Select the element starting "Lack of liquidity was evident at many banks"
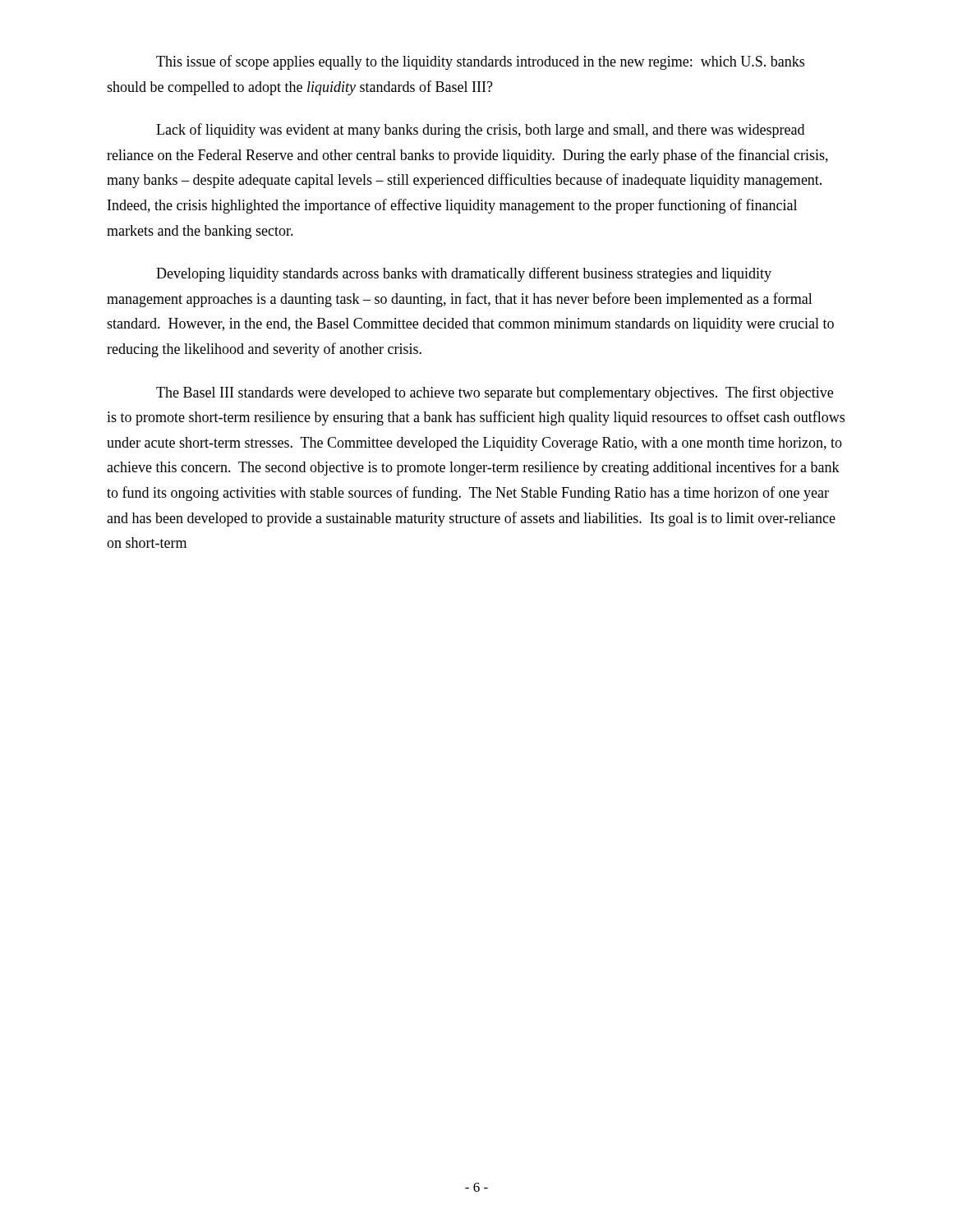 [x=468, y=180]
